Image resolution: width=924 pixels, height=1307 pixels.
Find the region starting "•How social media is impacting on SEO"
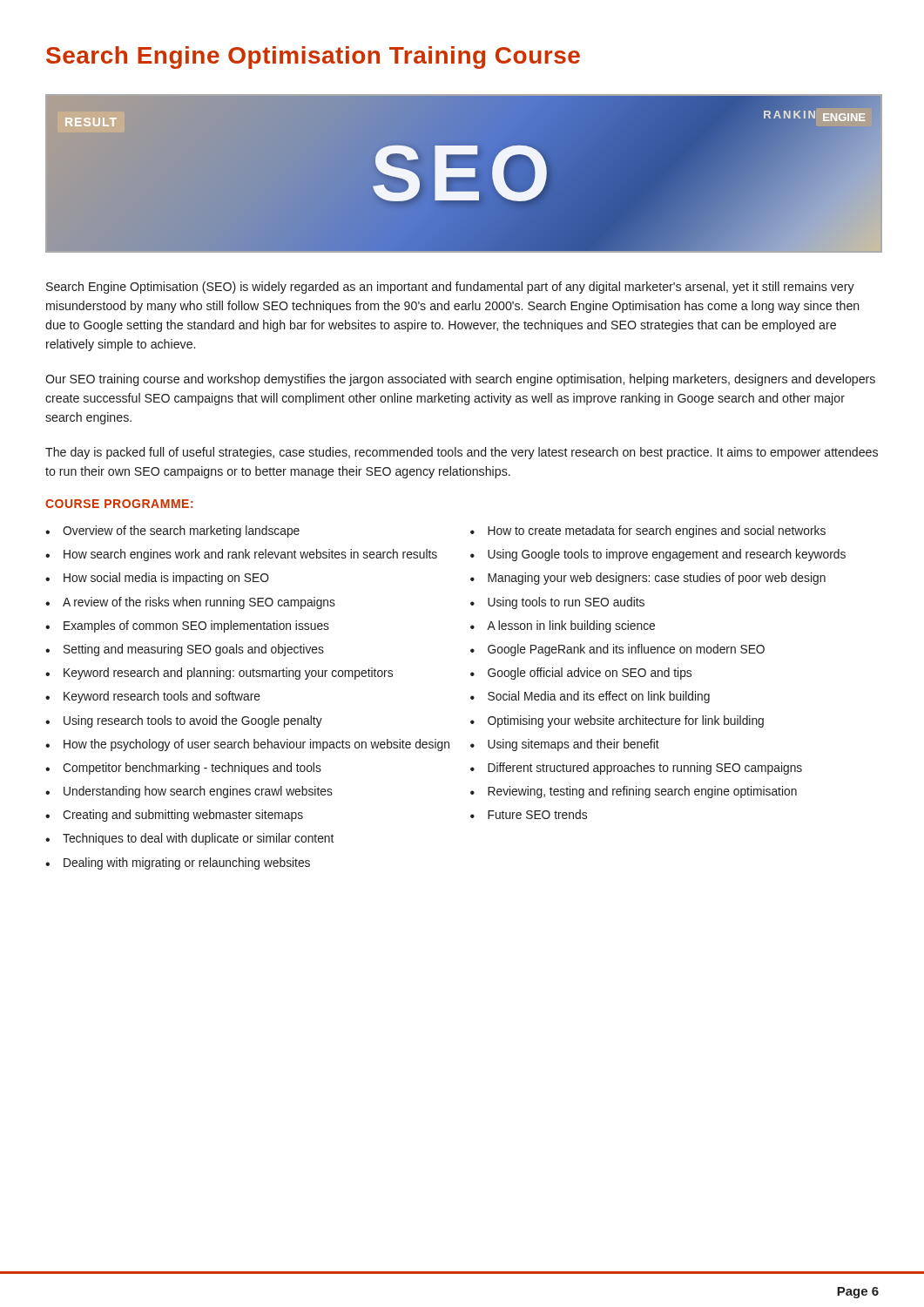pyautogui.click(x=250, y=579)
